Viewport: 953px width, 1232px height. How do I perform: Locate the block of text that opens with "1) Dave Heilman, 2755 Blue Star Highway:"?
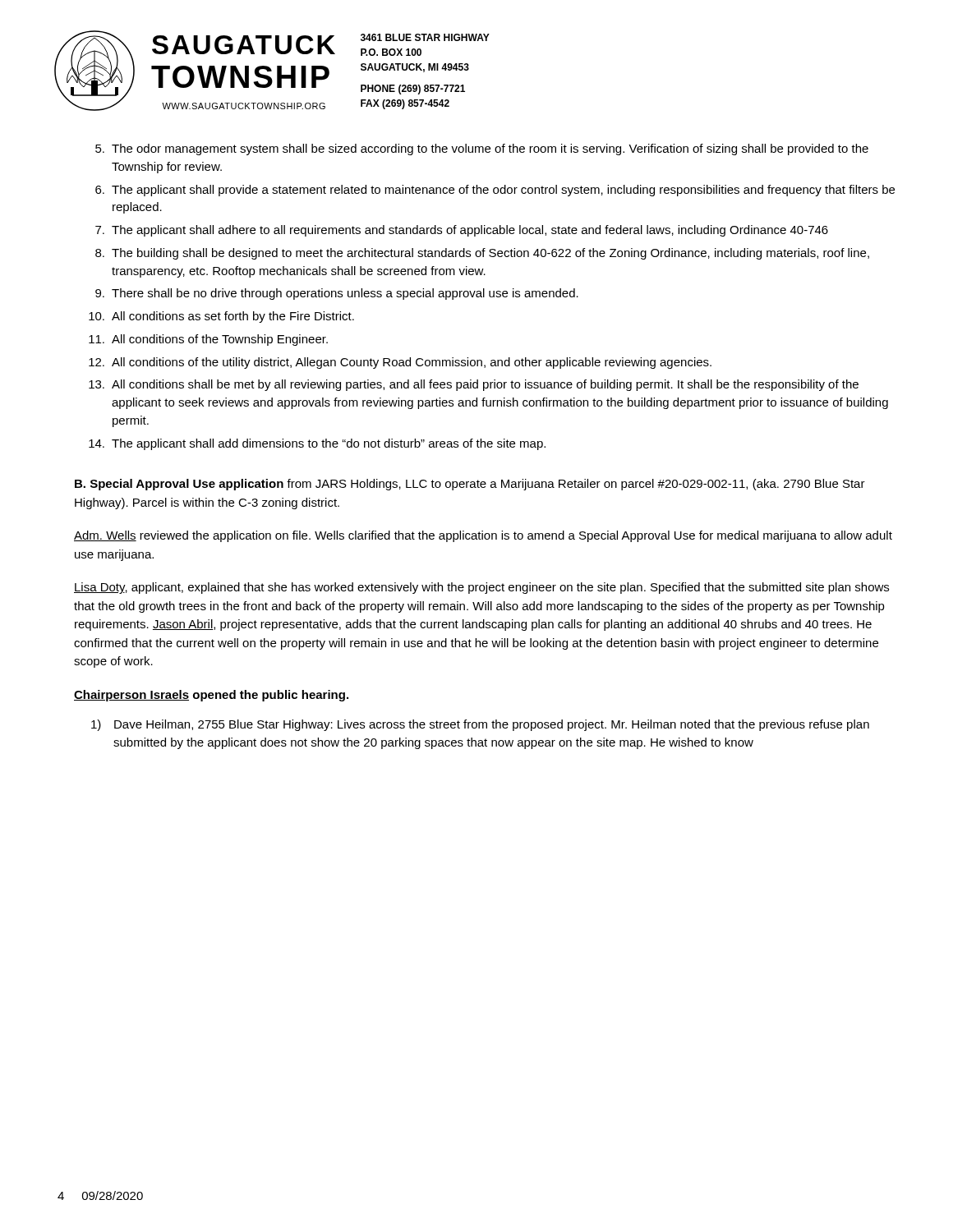pos(493,733)
